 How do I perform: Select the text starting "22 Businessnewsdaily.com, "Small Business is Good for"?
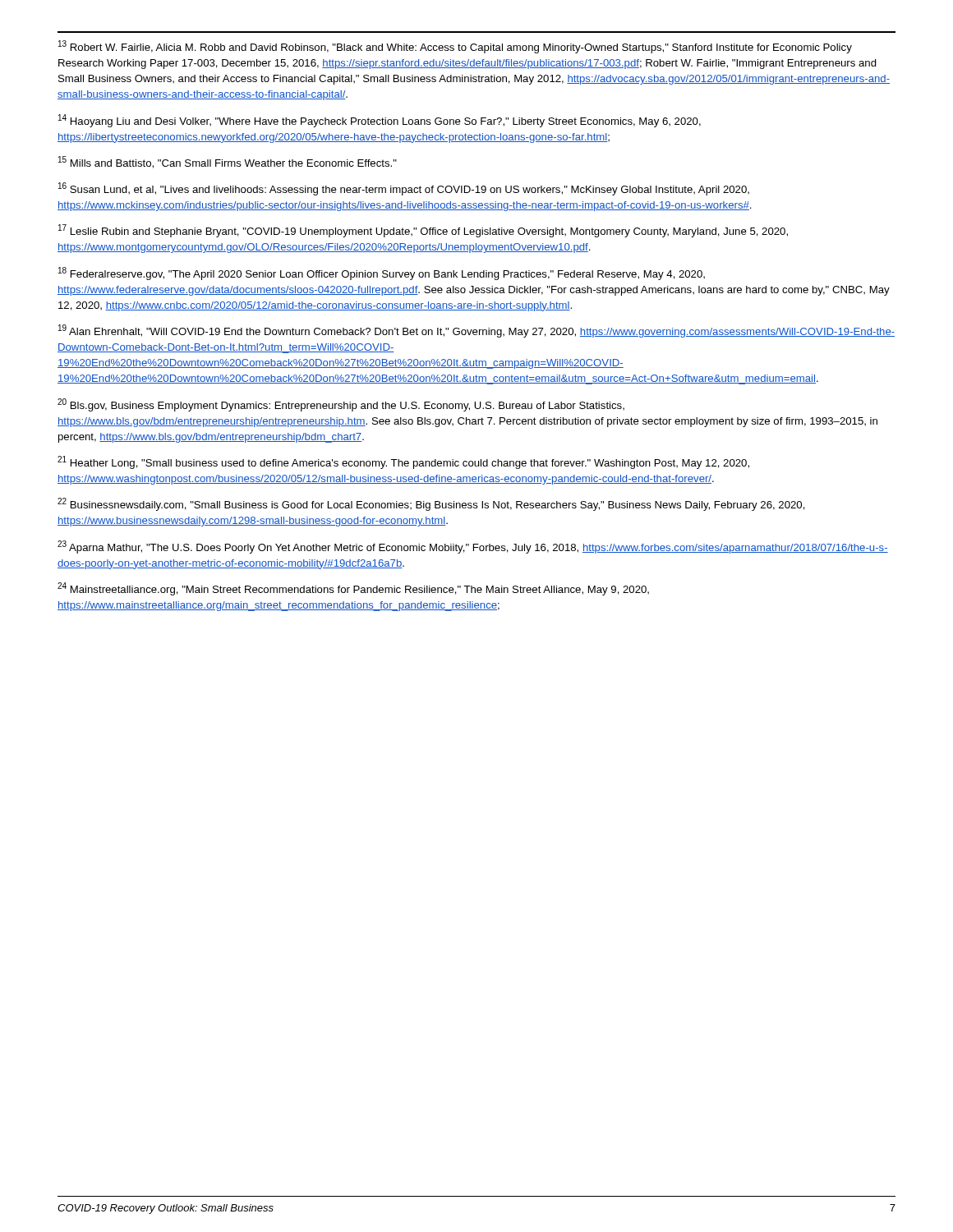pos(431,512)
